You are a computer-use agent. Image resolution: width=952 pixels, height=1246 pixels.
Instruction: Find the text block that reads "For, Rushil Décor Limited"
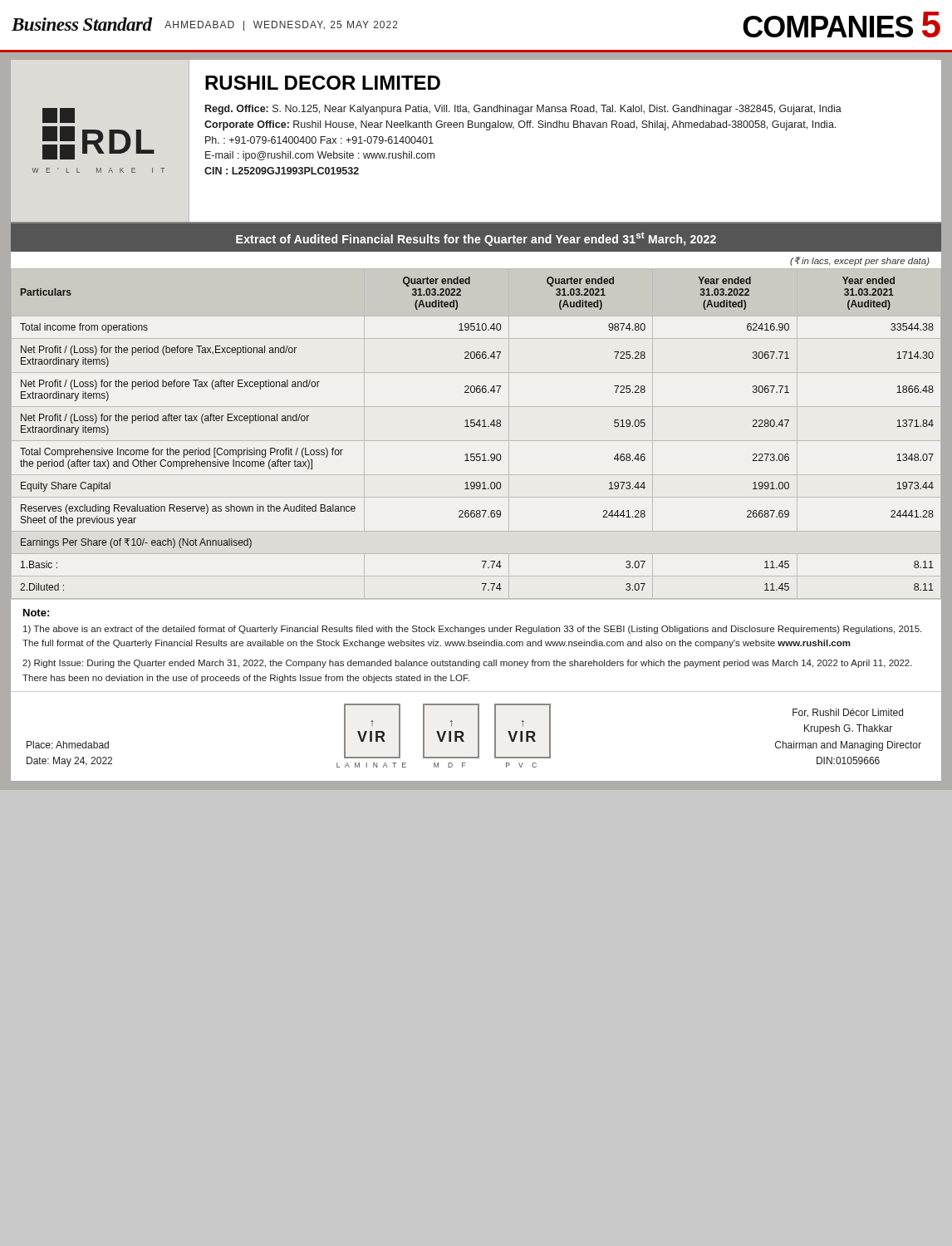pos(848,737)
